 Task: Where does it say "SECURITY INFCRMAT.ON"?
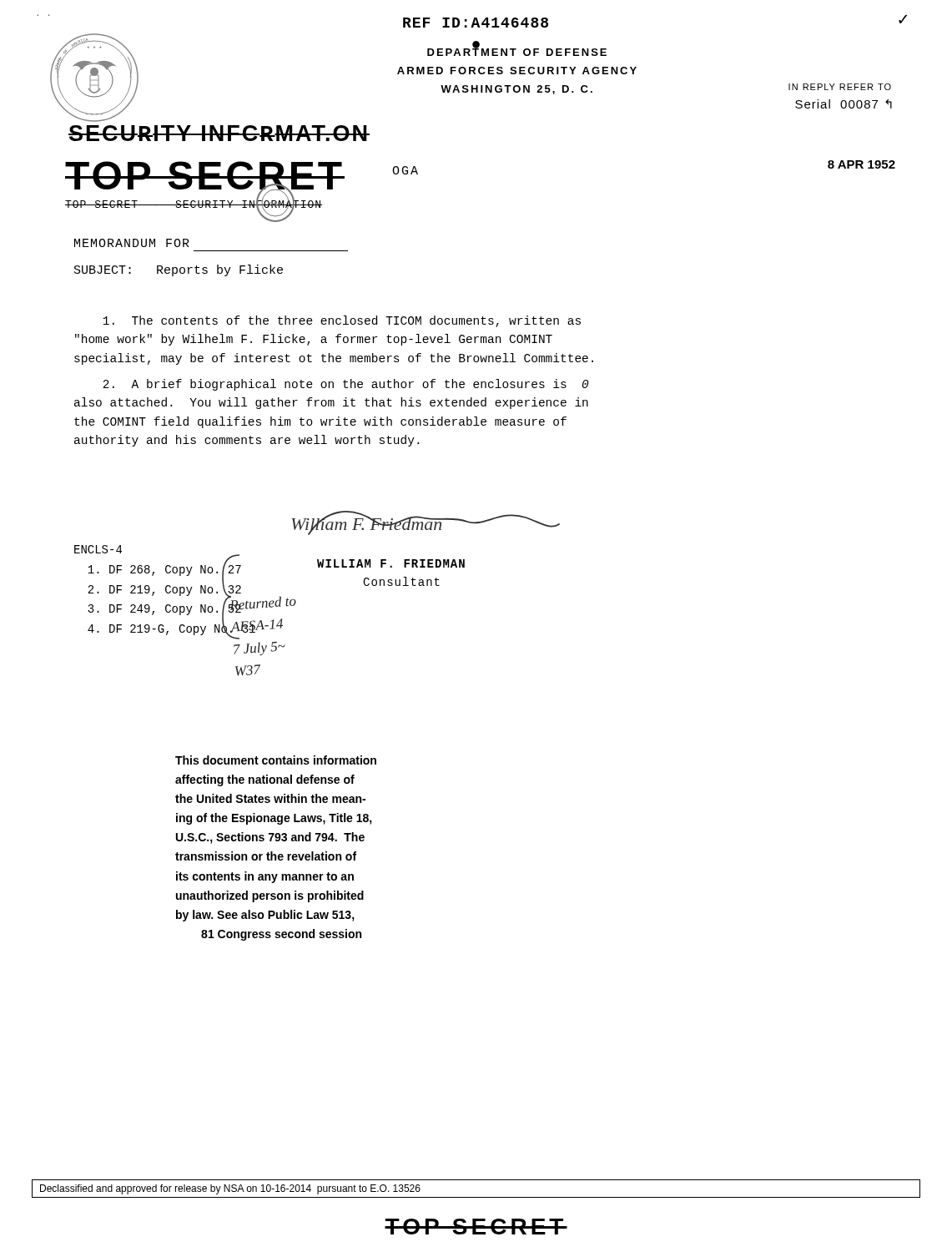pos(219,134)
